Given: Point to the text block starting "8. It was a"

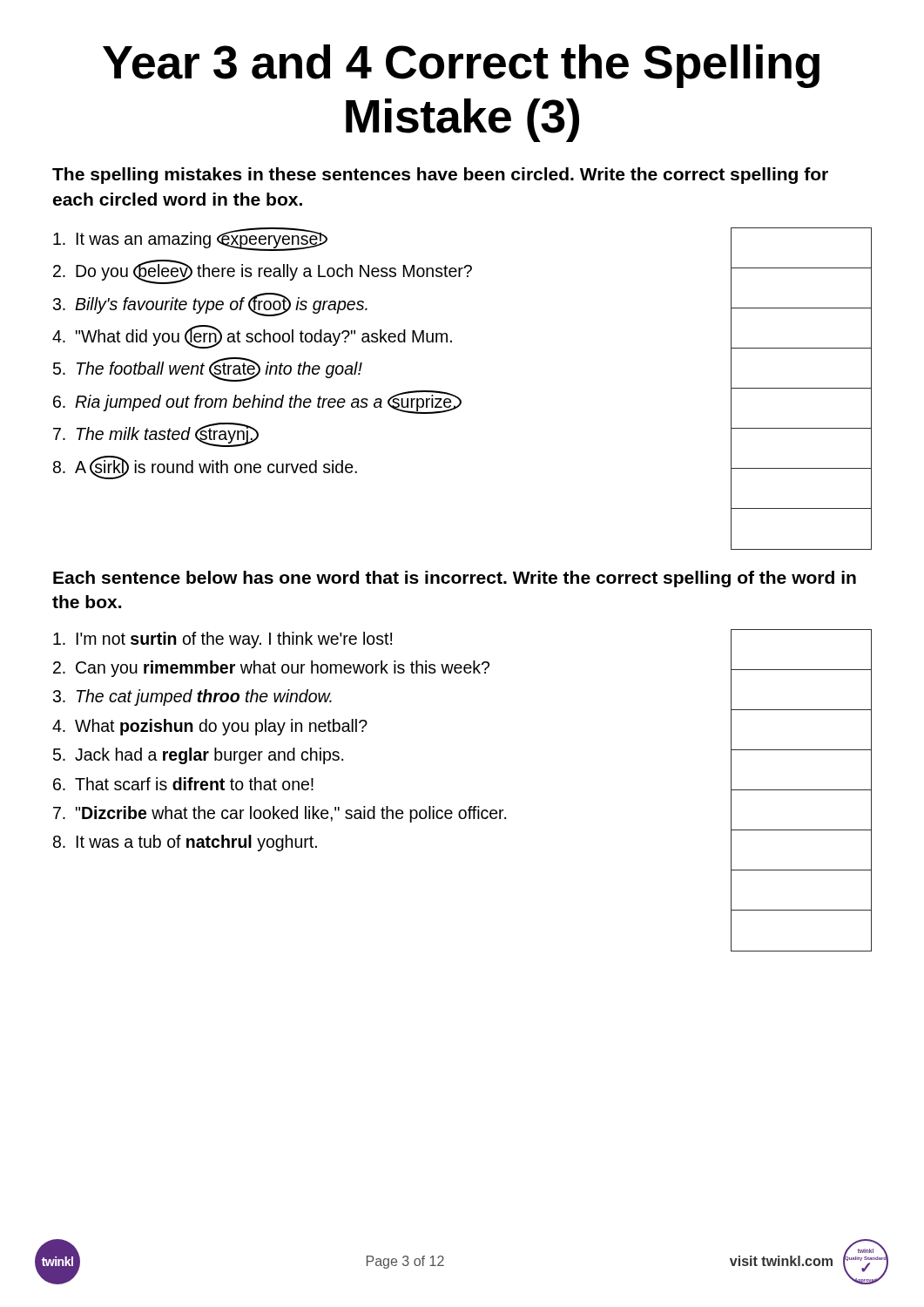Looking at the screenshot, I should (185, 843).
